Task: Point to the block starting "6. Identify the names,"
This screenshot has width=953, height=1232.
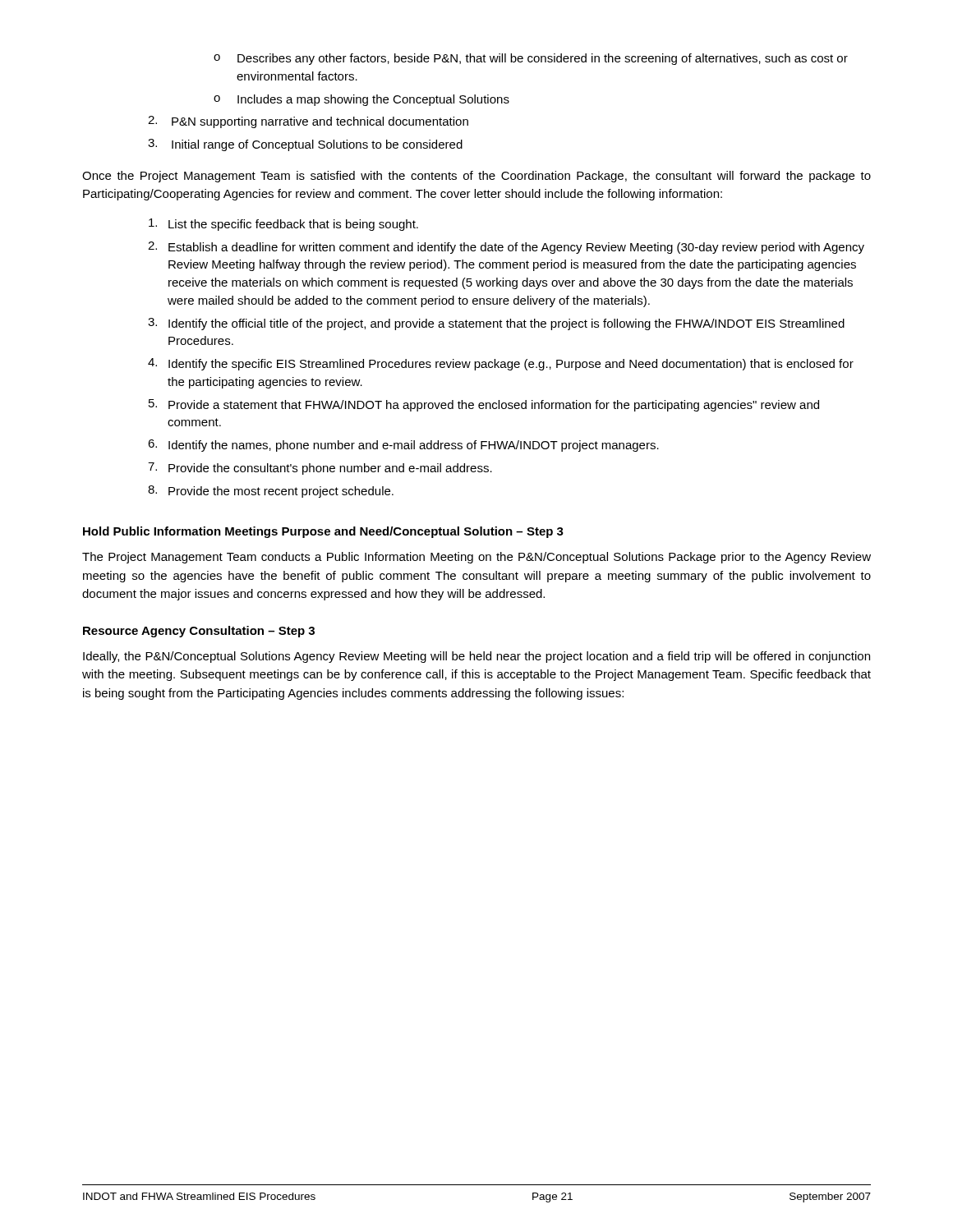Action: click(x=509, y=445)
